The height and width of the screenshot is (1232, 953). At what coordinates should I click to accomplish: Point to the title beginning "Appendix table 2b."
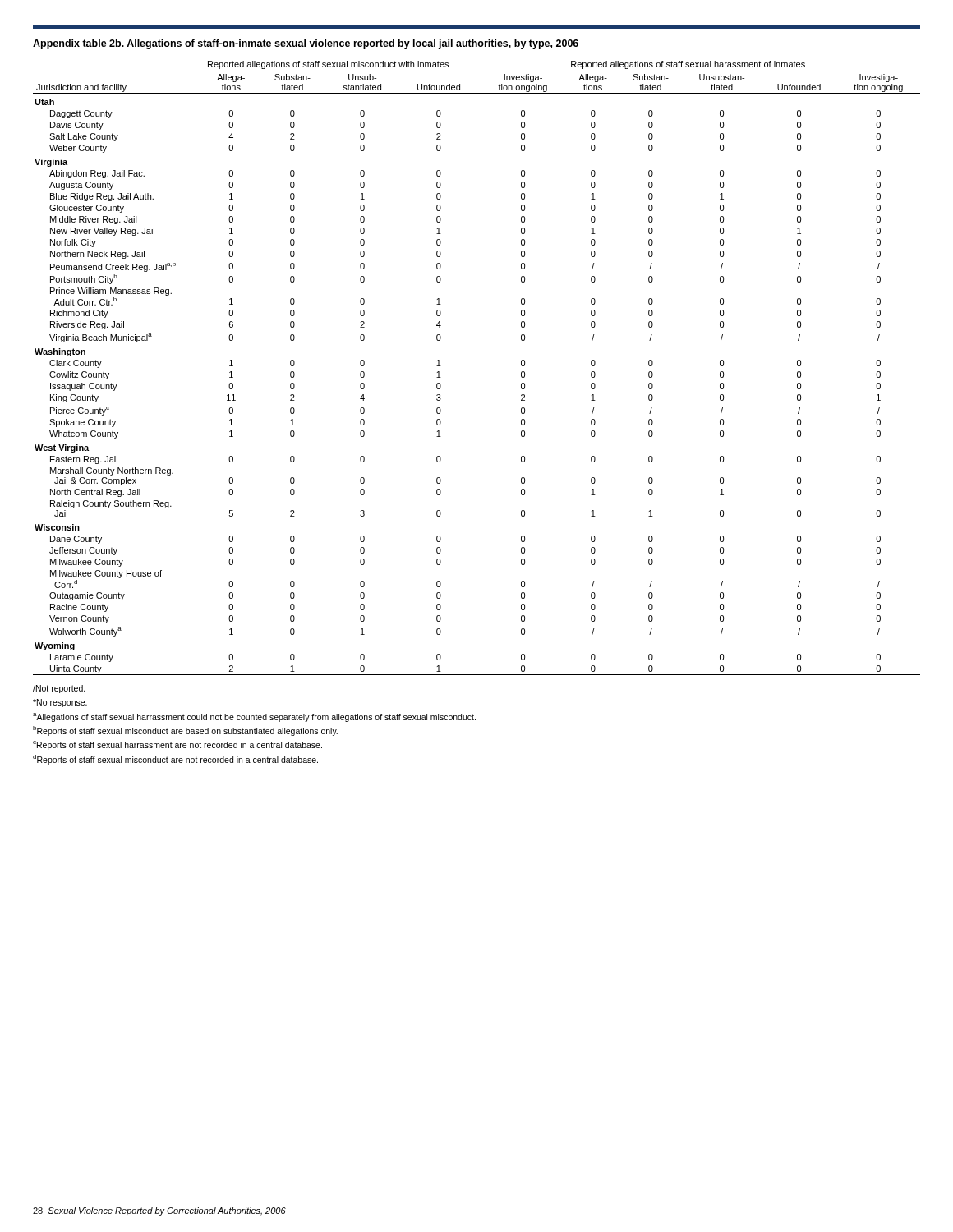[306, 44]
